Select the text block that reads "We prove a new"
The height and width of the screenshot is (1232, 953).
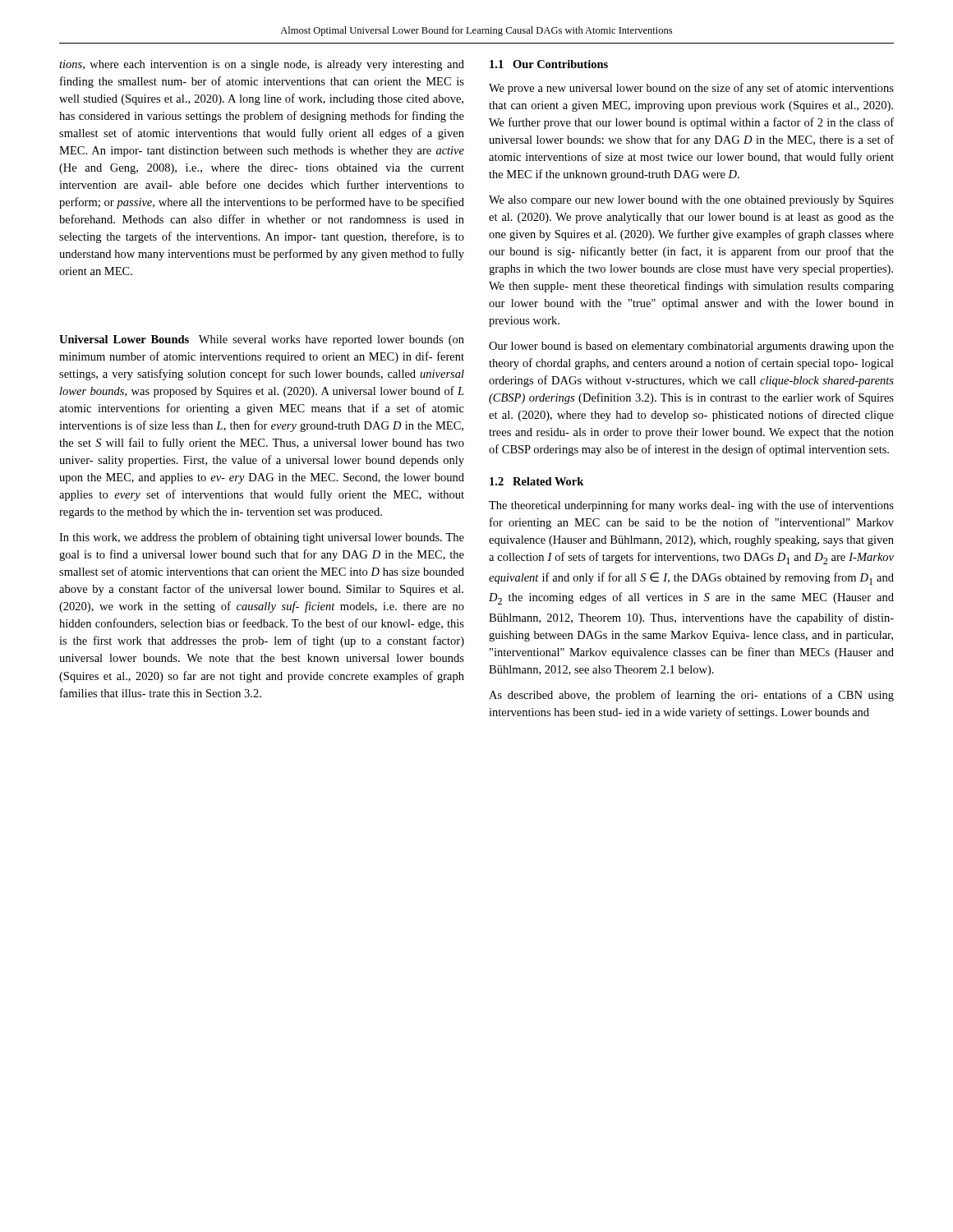pos(691,131)
